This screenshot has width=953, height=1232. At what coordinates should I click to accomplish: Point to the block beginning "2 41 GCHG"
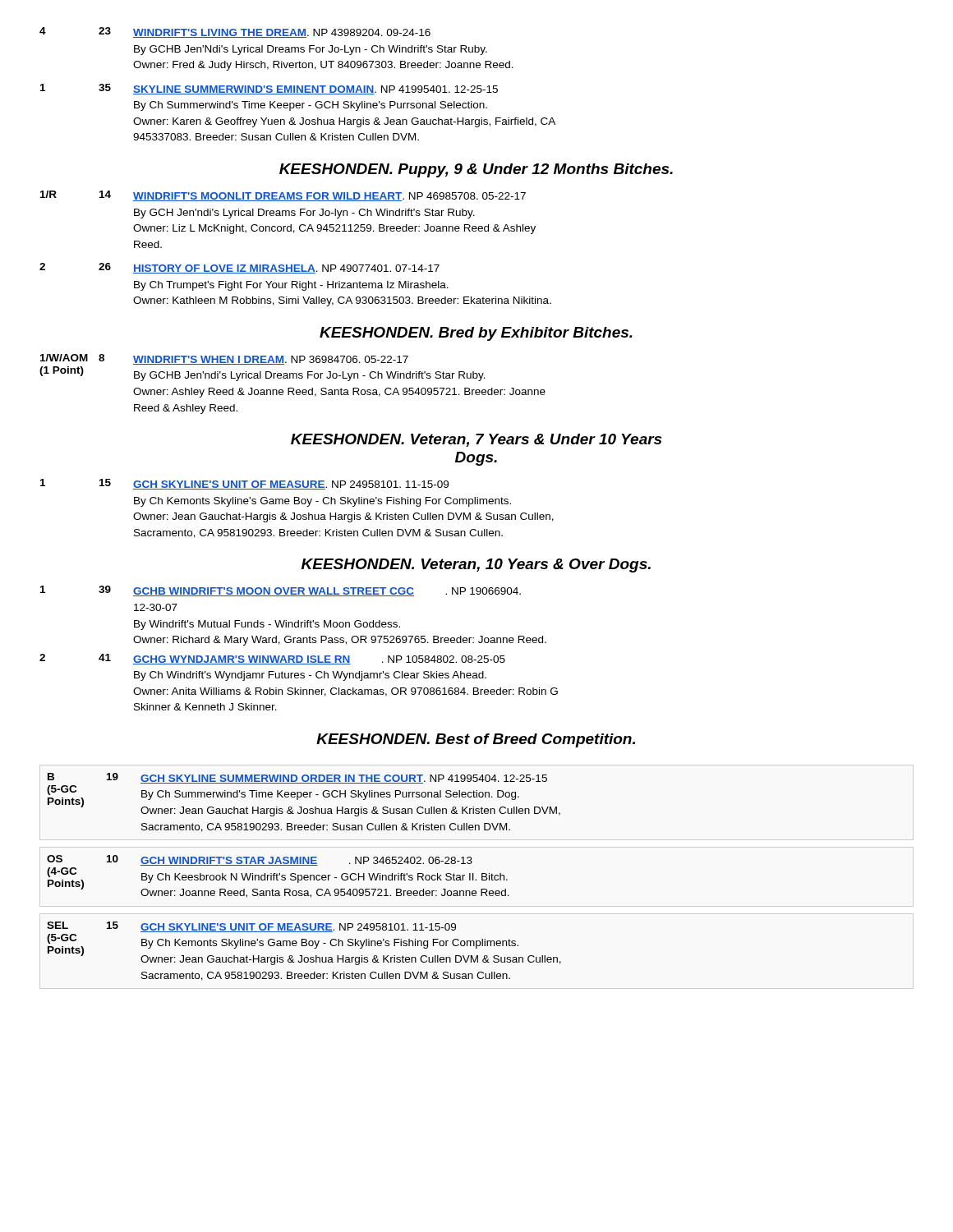coord(476,683)
